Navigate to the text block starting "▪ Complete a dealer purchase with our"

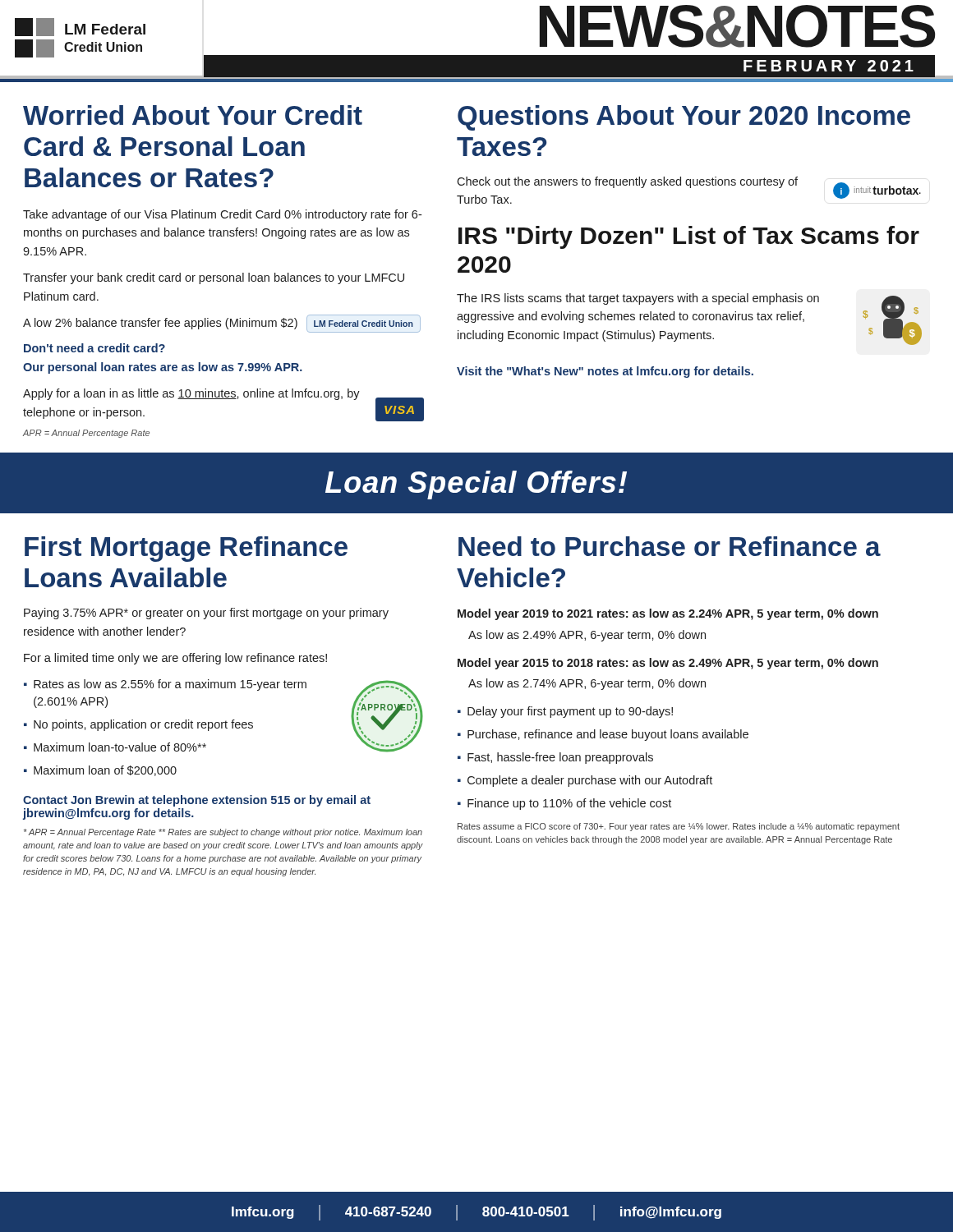pos(585,781)
